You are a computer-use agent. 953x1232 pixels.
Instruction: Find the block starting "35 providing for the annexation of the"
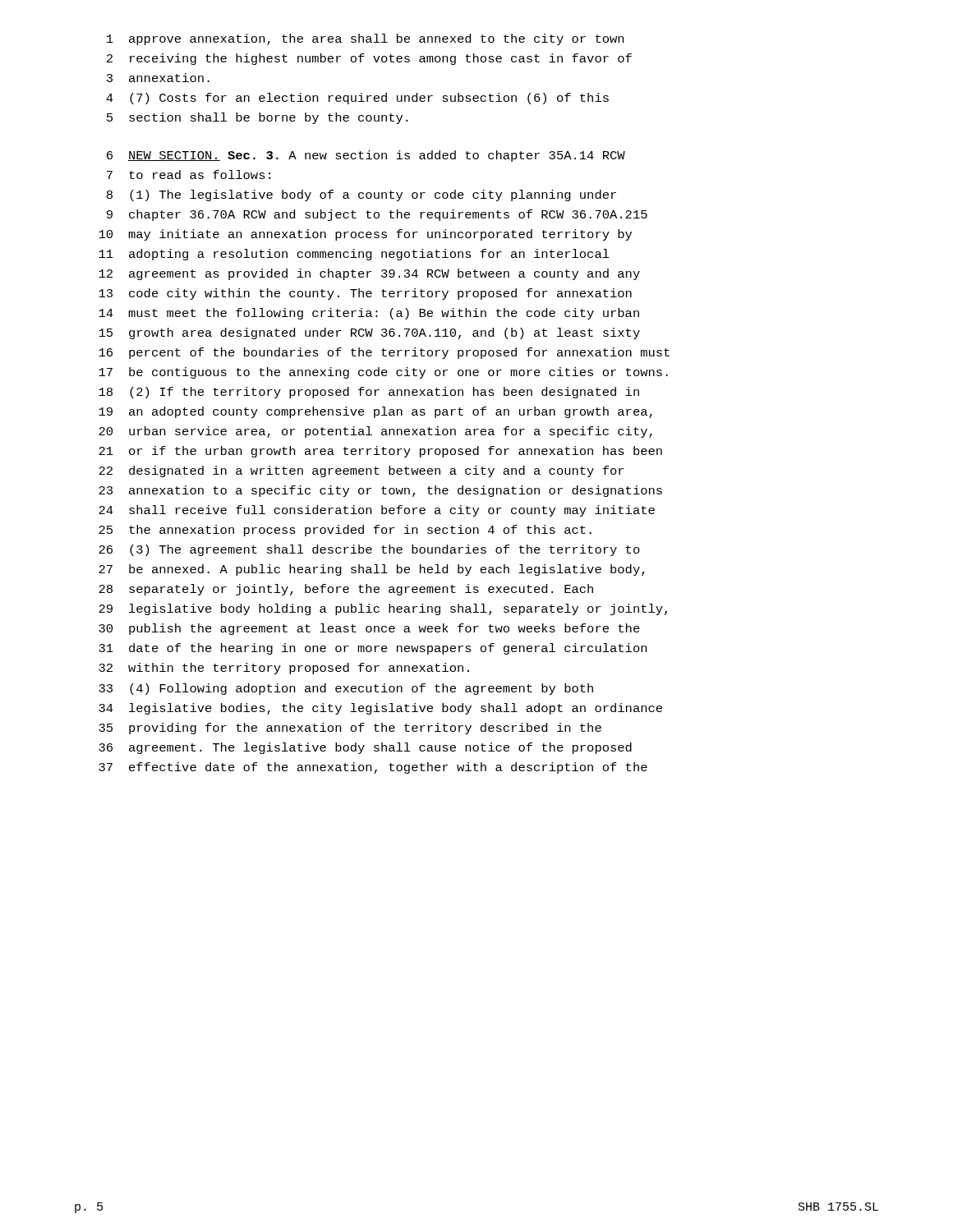[476, 728]
